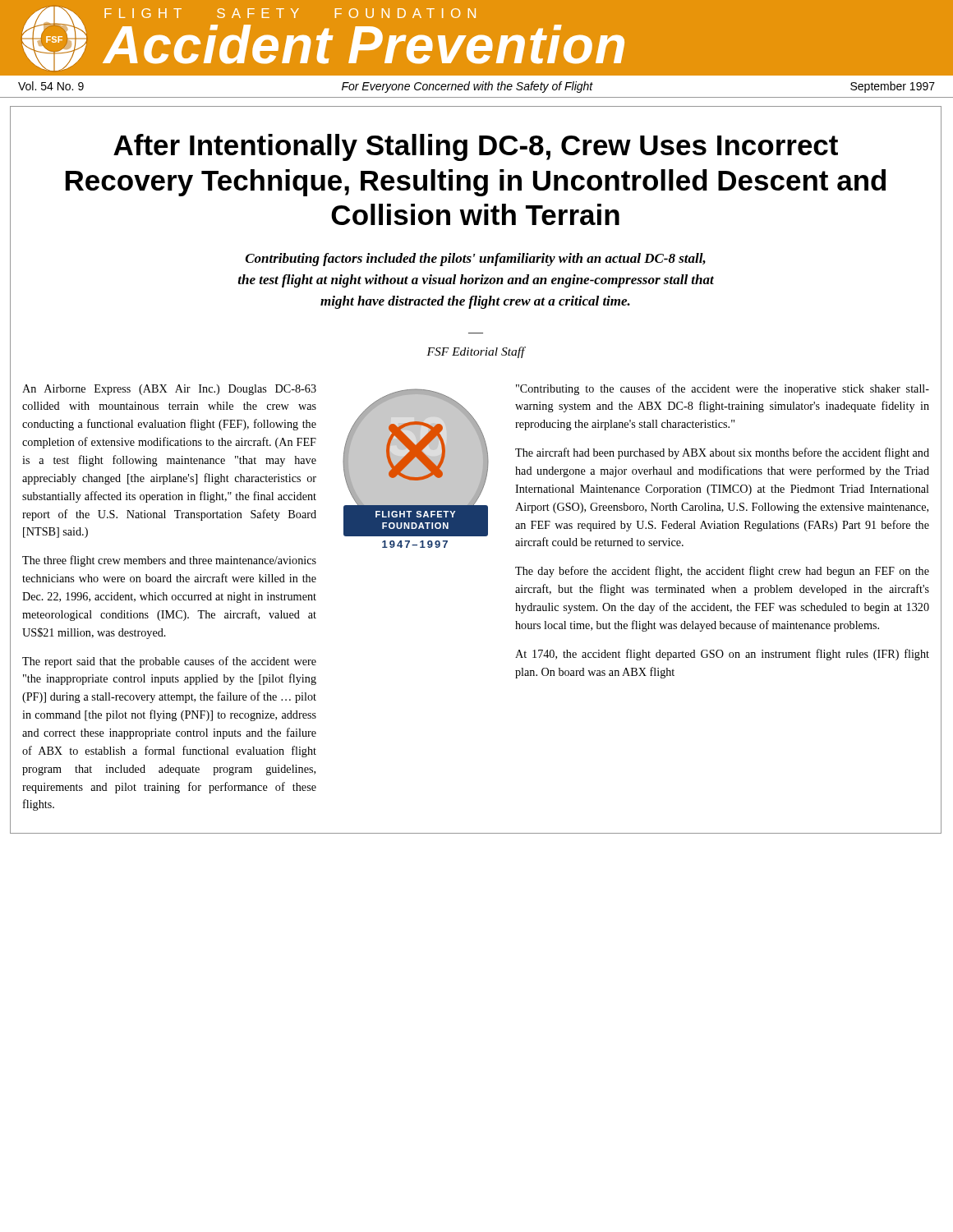Locate the text block that reads "An Airborne Express (ABX Air"
Viewport: 953px width, 1232px height.
(x=169, y=460)
